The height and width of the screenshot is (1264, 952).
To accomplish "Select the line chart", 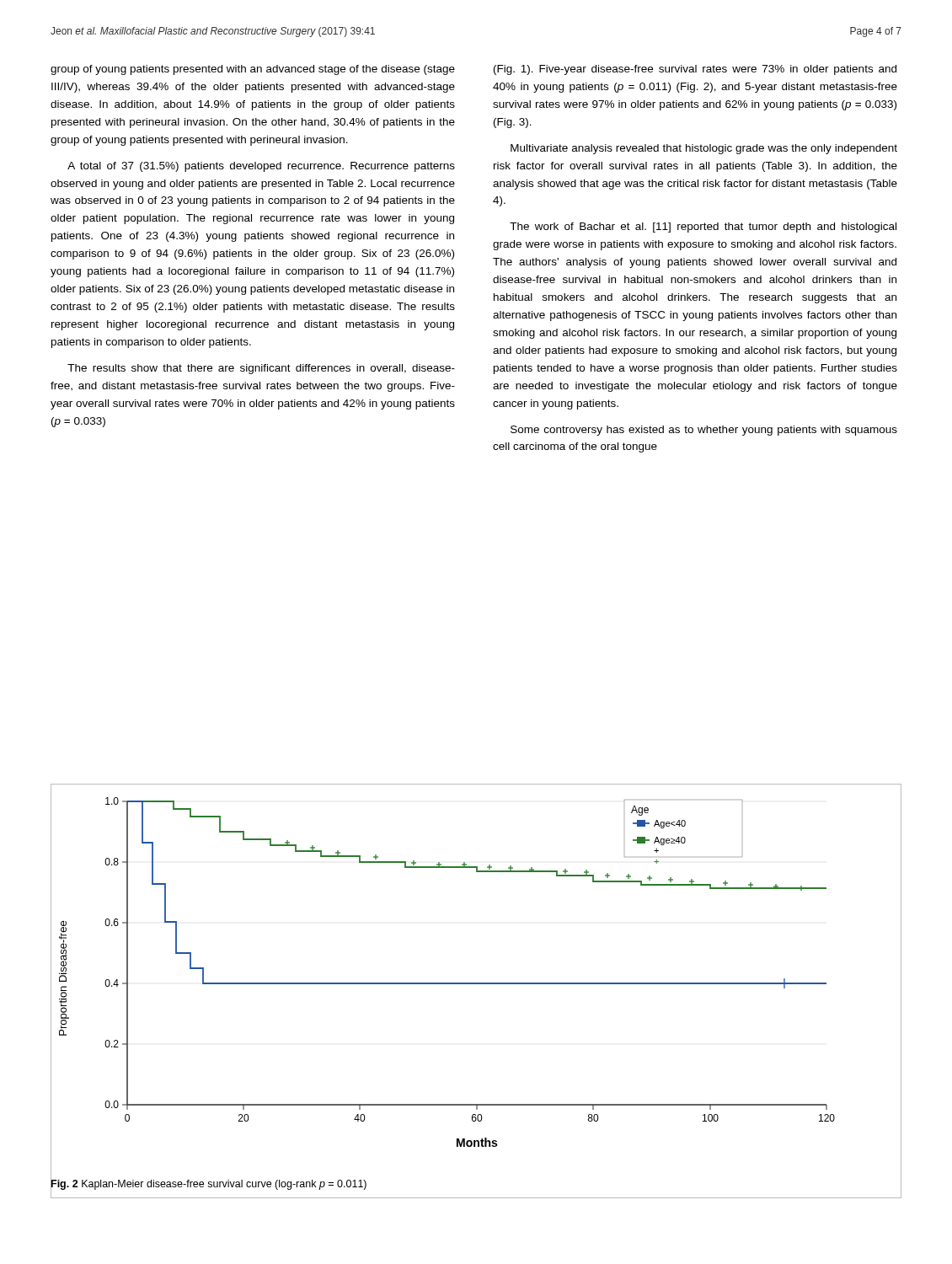I will coord(476,991).
